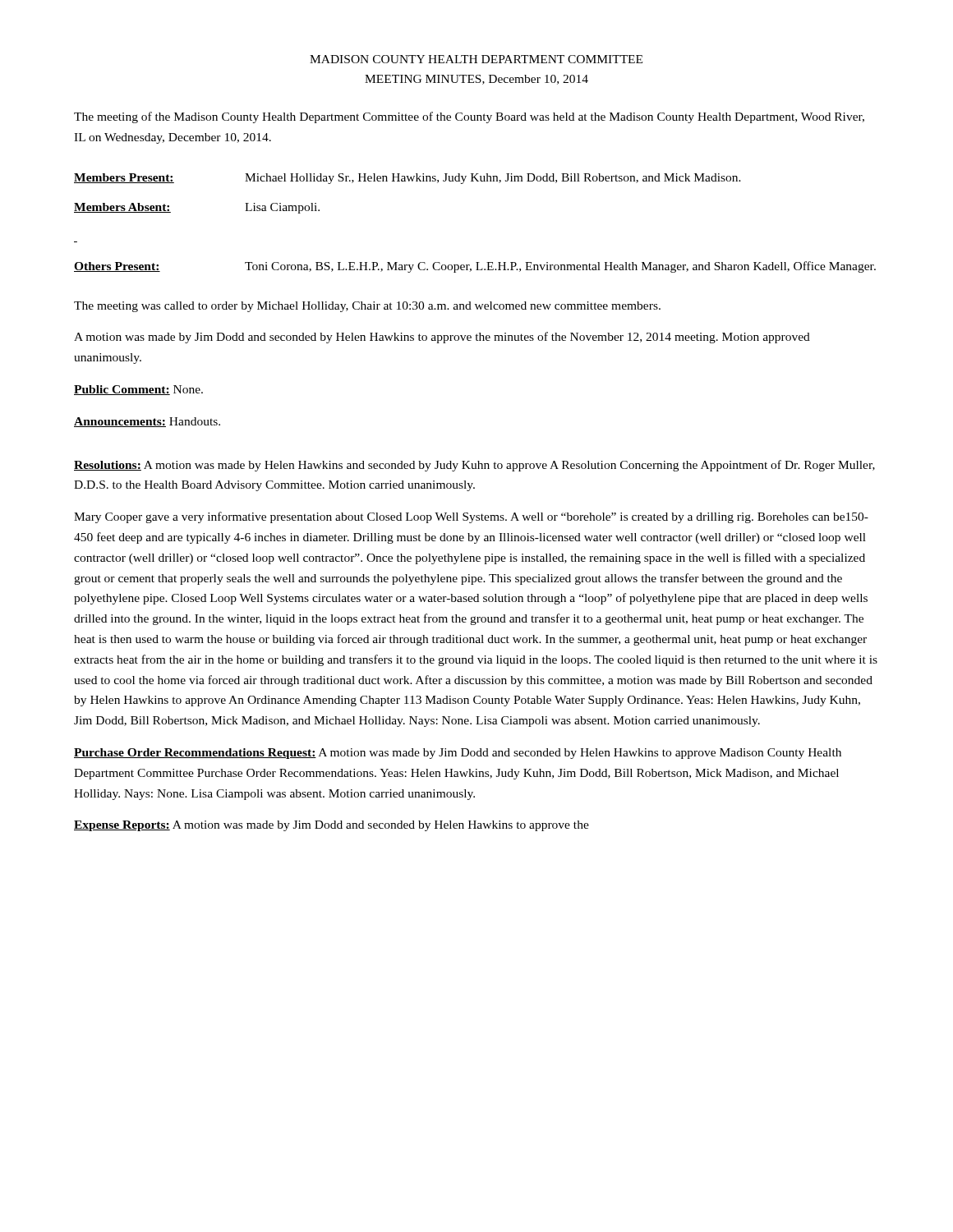The height and width of the screenshot is (1232, 953).
Task: Find the text that says "Public Comment: None."
Action: click(139, 389)
